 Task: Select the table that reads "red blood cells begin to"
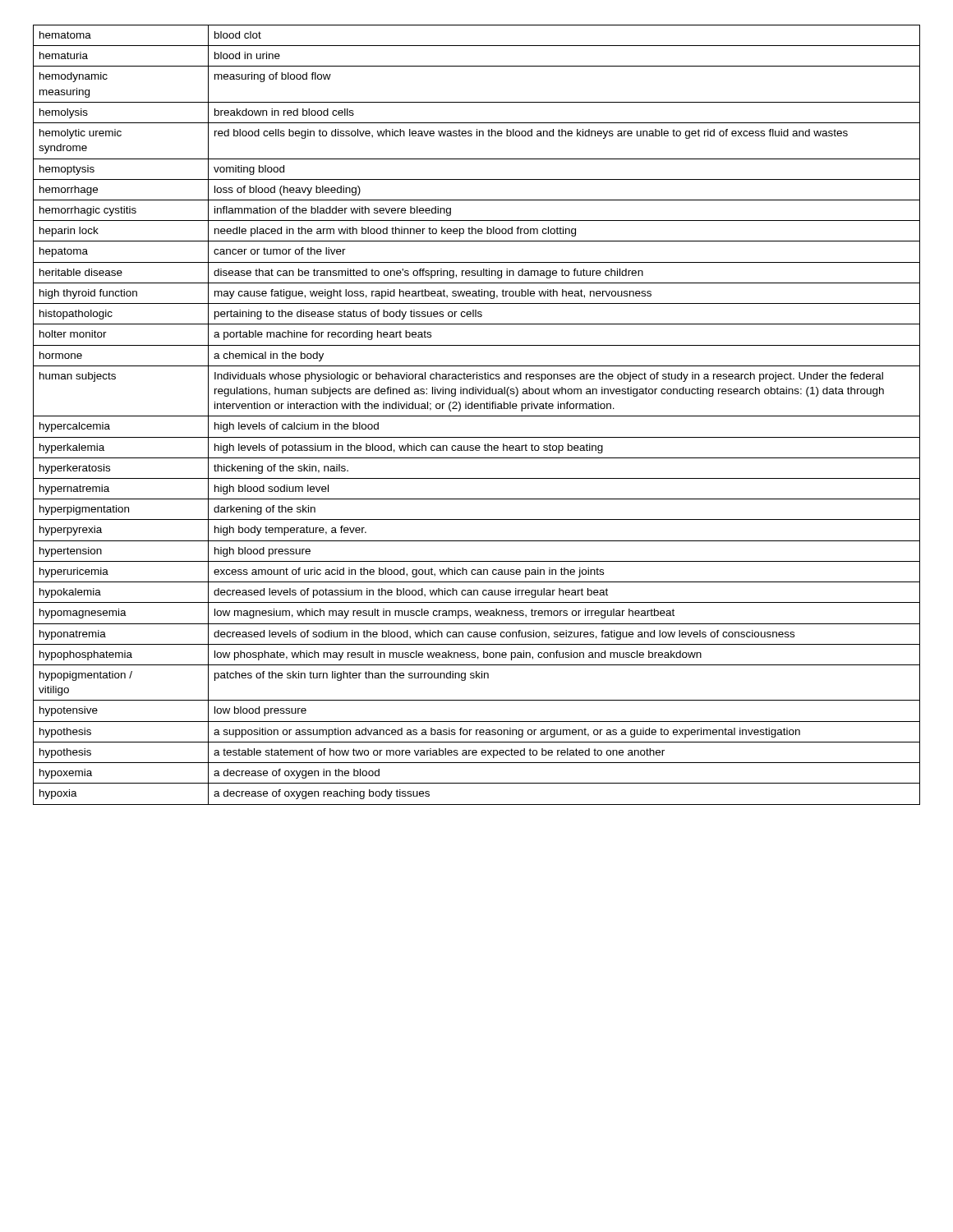[x=476, y=415]
